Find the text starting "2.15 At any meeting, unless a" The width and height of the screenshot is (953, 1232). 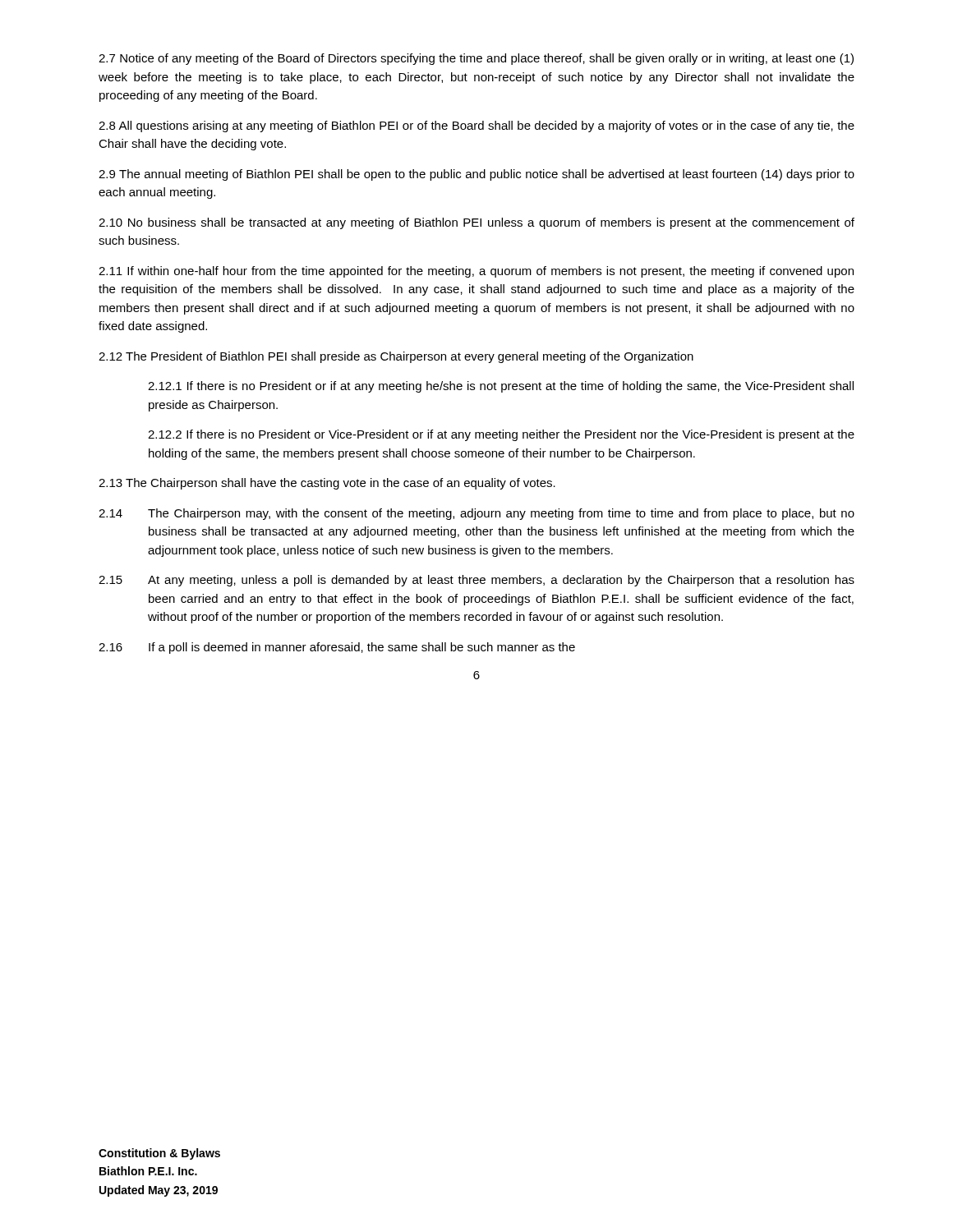pos(476,599)
